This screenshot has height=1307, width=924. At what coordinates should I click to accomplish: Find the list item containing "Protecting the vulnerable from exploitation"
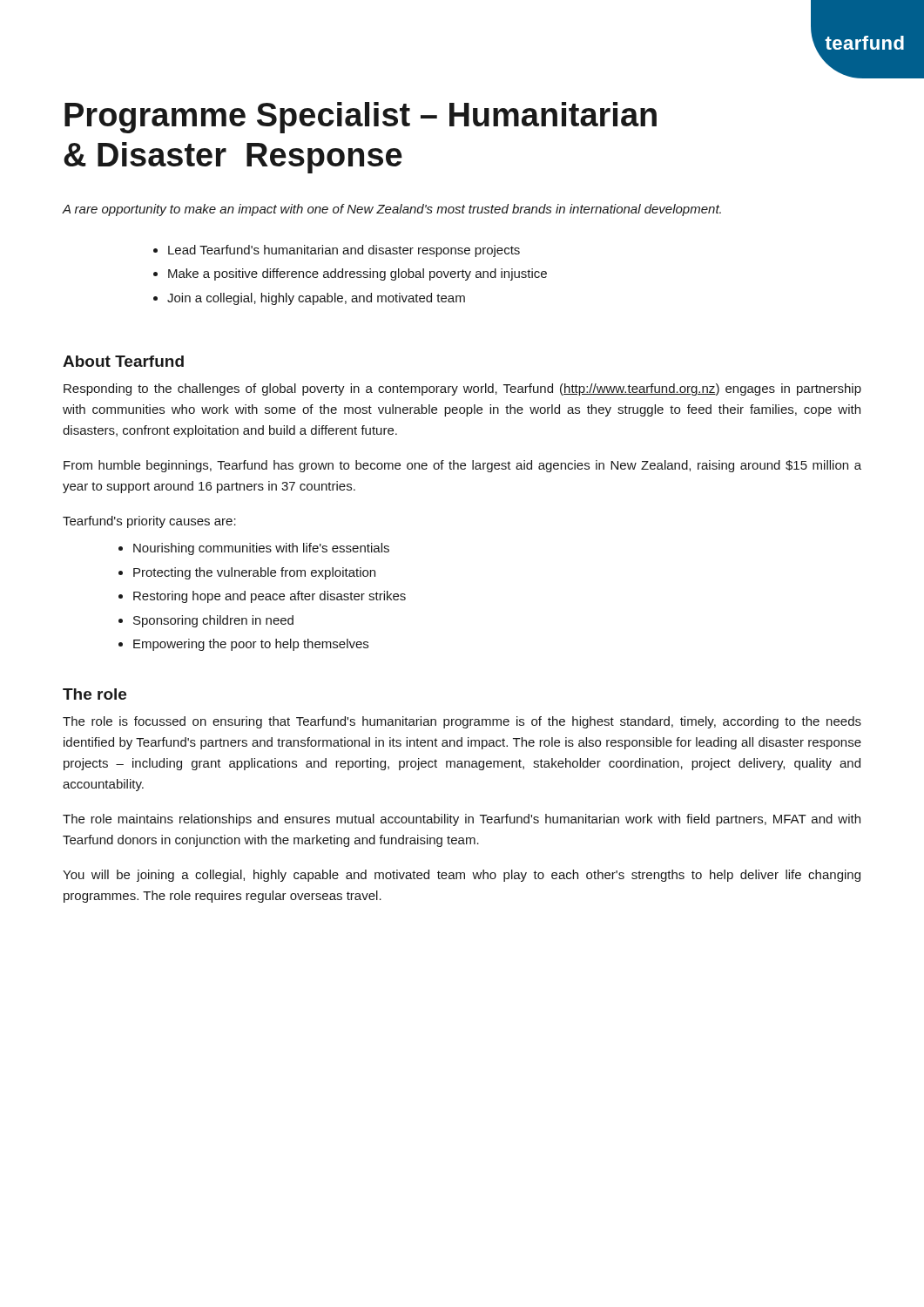coord(254,572)
